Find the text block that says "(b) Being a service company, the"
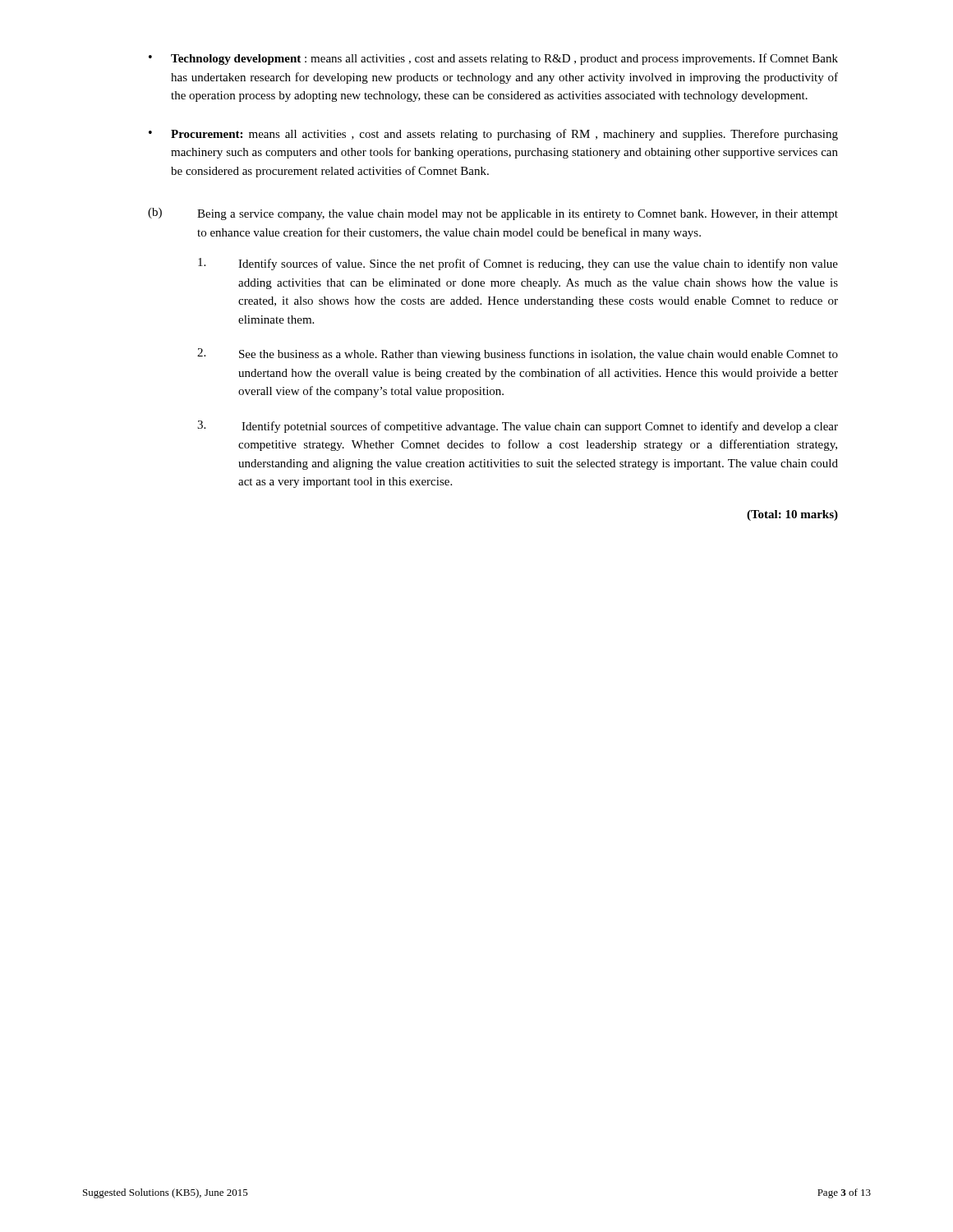The image size is (953, 1232). coord(493,223)
